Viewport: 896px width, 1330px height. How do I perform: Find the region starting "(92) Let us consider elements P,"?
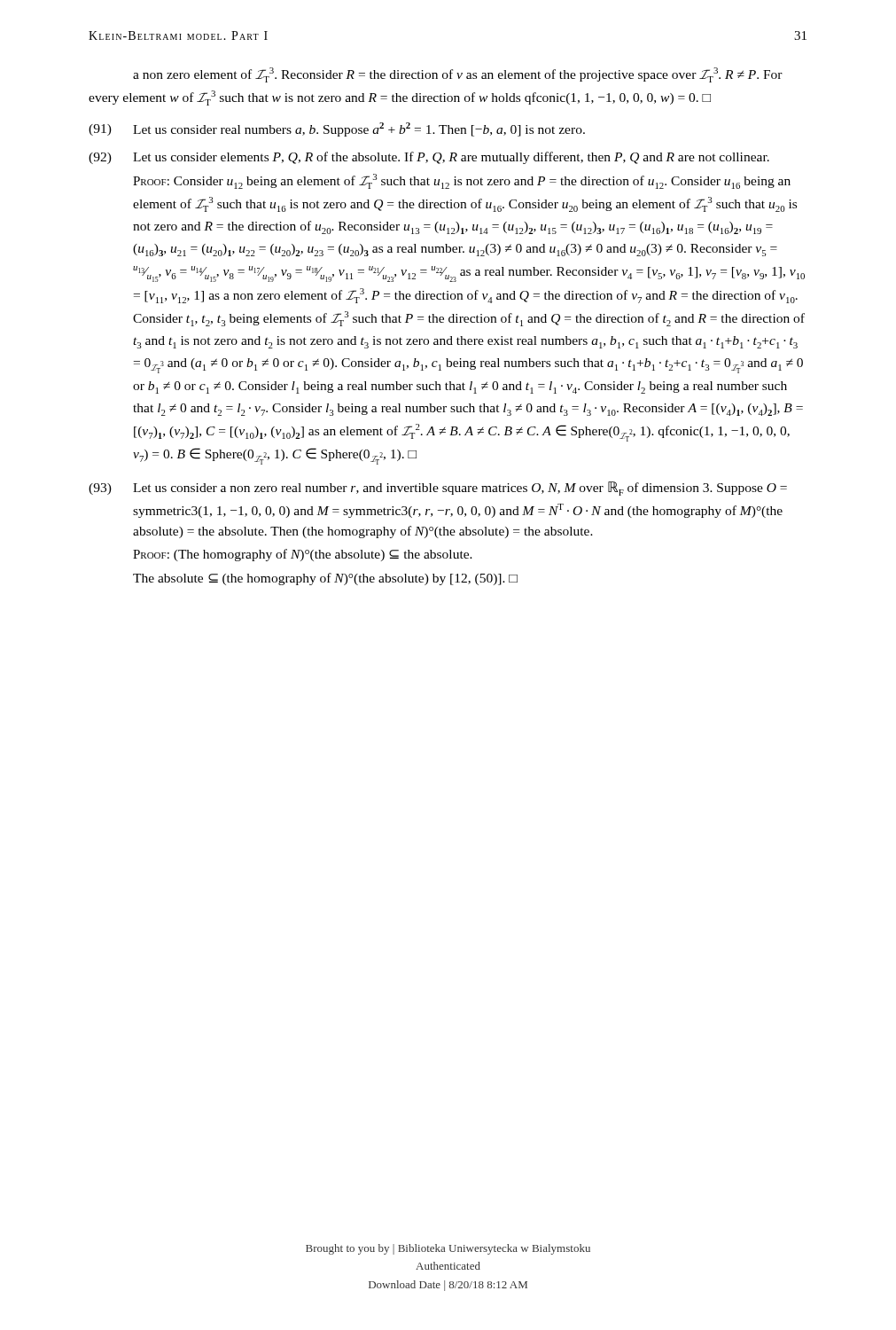coord(448,309)
